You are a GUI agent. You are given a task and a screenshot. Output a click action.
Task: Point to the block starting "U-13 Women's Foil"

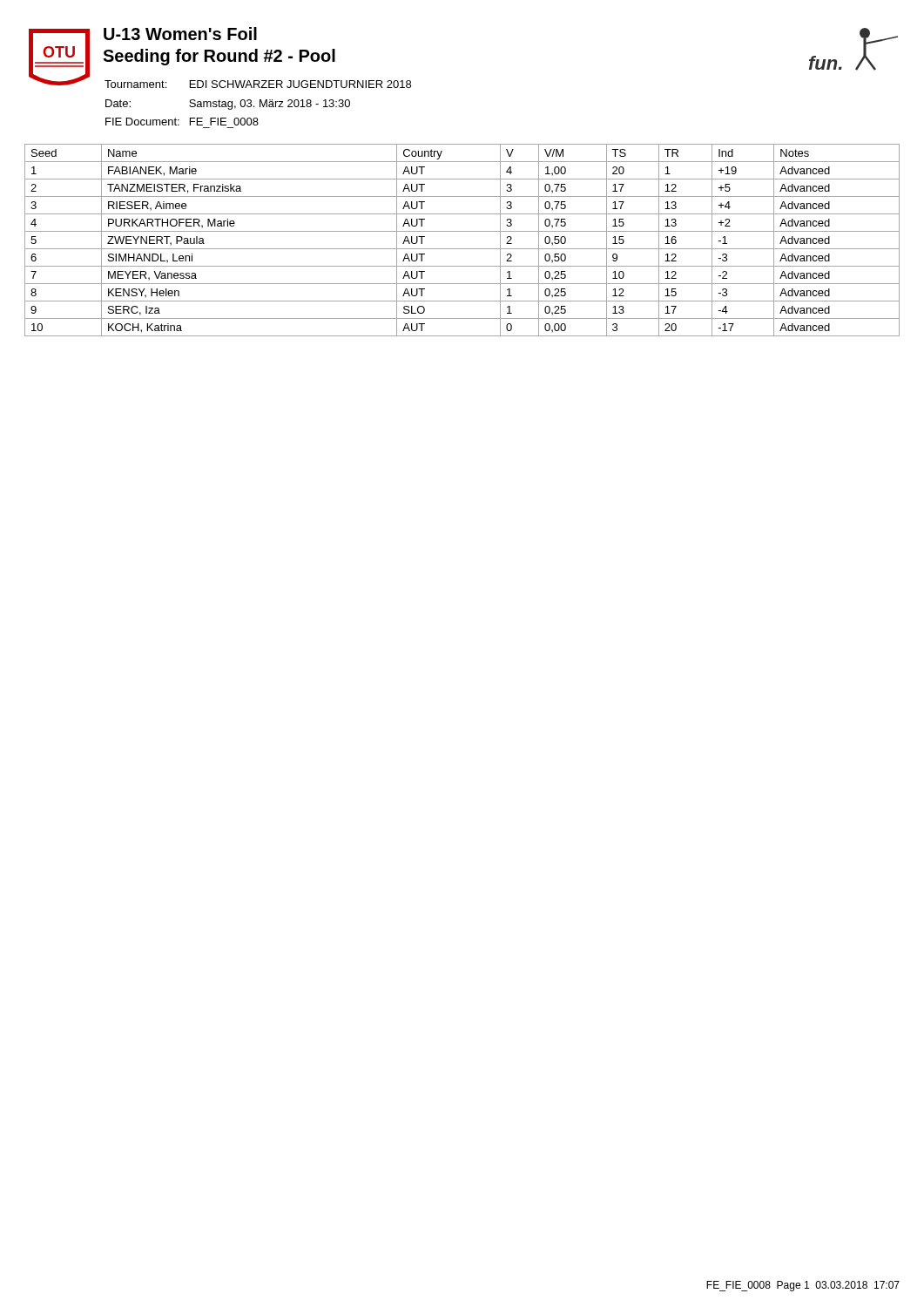pos(180,34)
